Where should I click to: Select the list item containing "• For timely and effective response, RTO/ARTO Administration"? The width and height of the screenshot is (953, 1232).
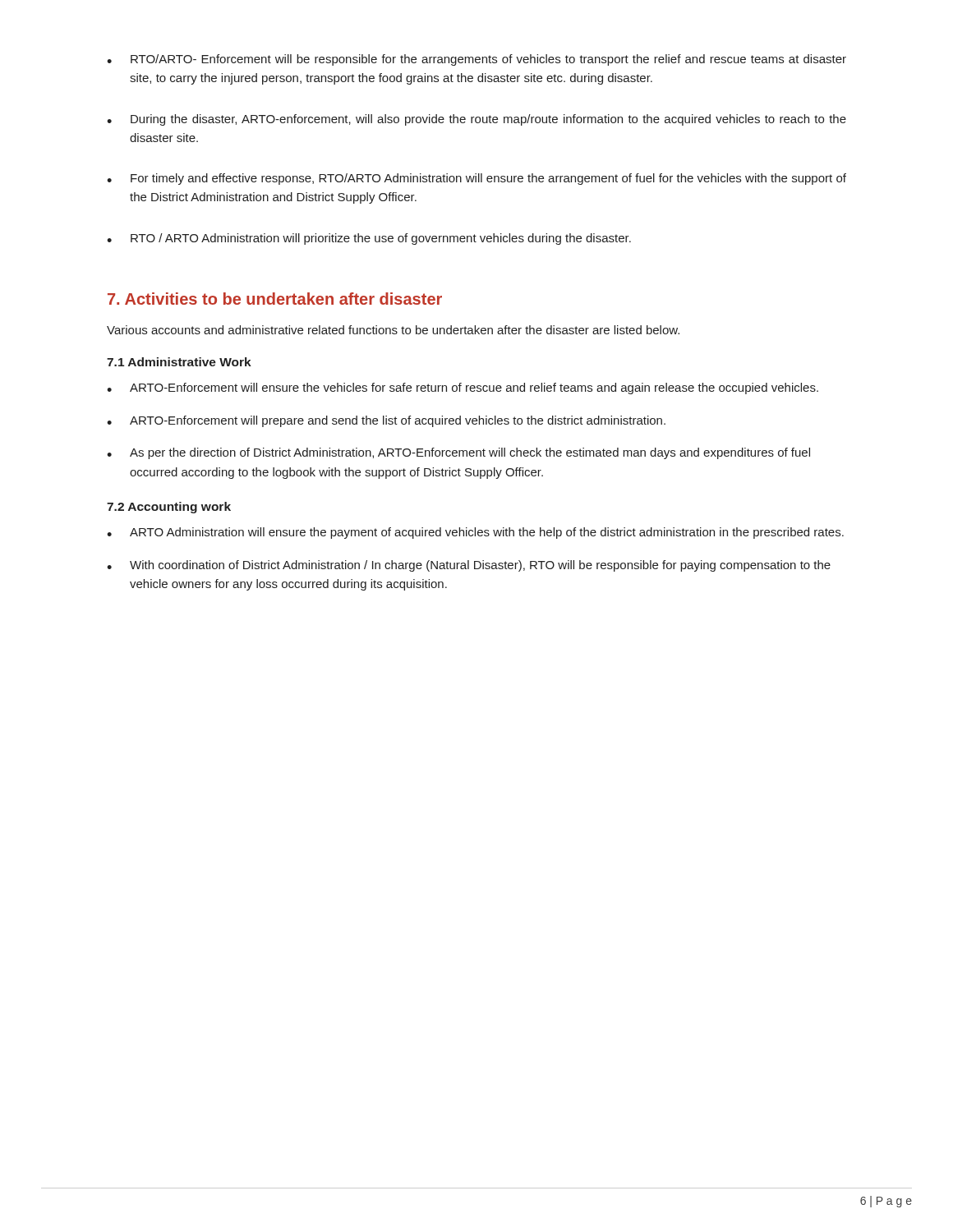(476, 188)
